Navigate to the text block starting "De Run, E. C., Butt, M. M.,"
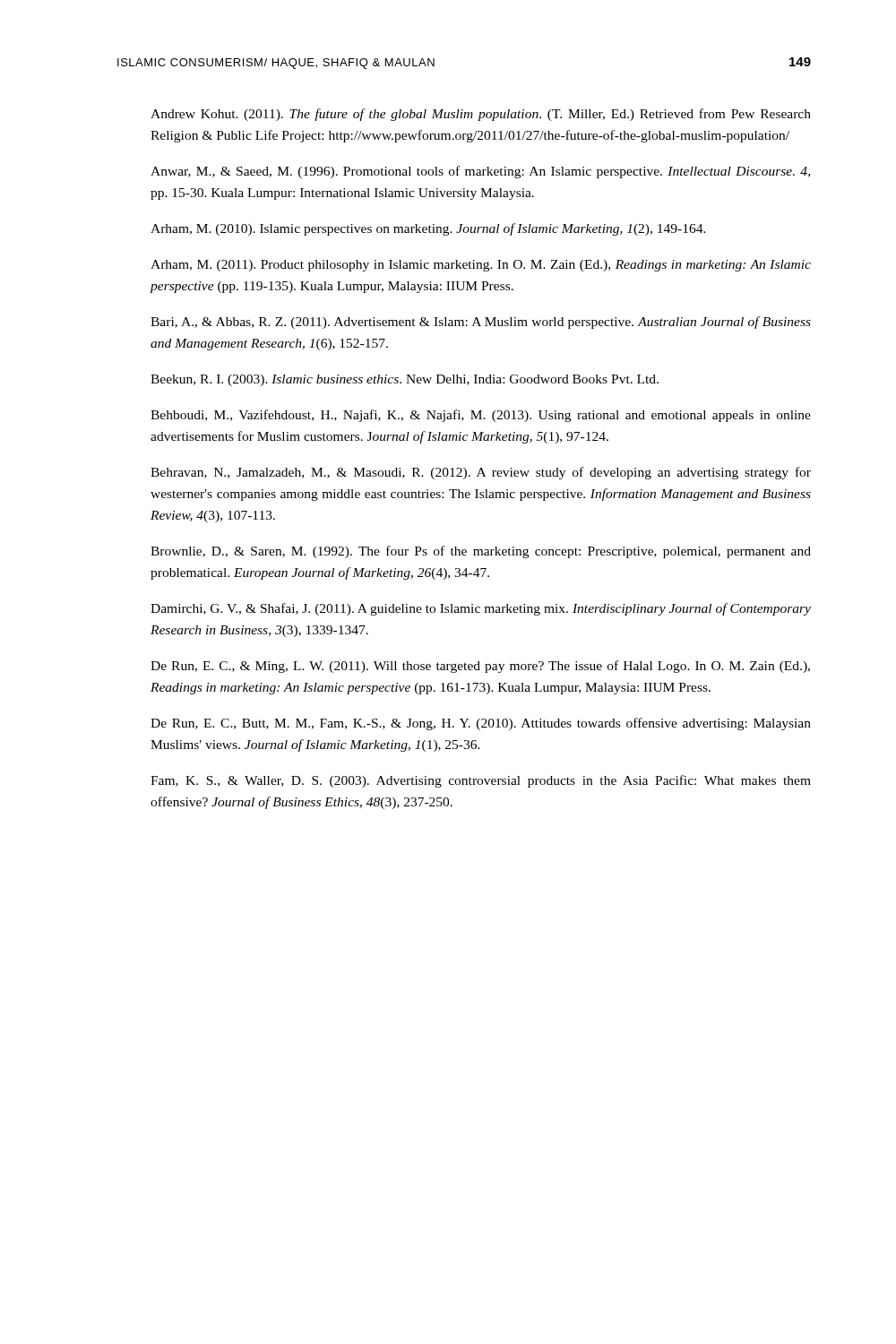The width and height of the screenshot is (896, 1344). [464, 734]
